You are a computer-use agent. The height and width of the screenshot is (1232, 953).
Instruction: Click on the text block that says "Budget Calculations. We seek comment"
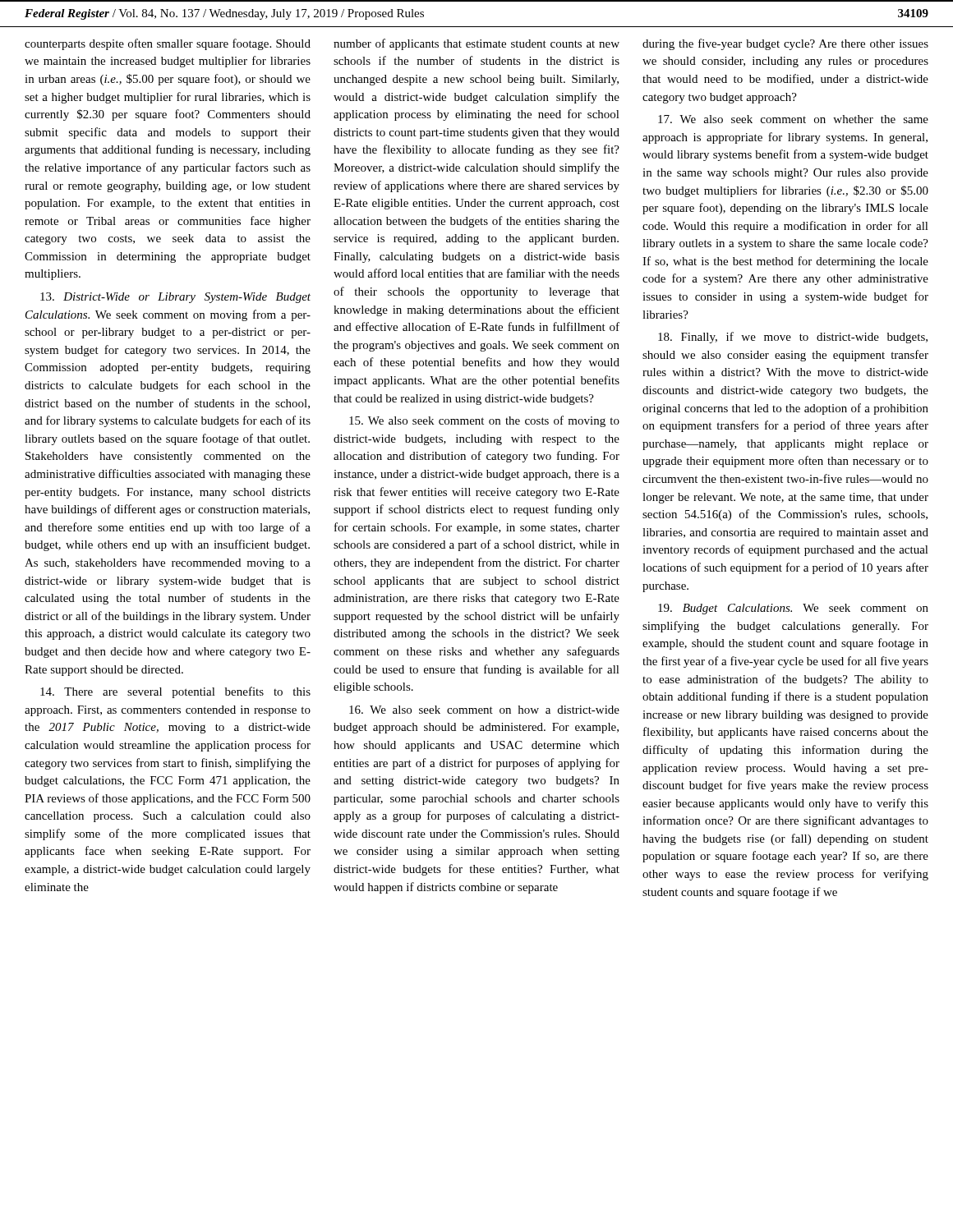tap(785, 750)
